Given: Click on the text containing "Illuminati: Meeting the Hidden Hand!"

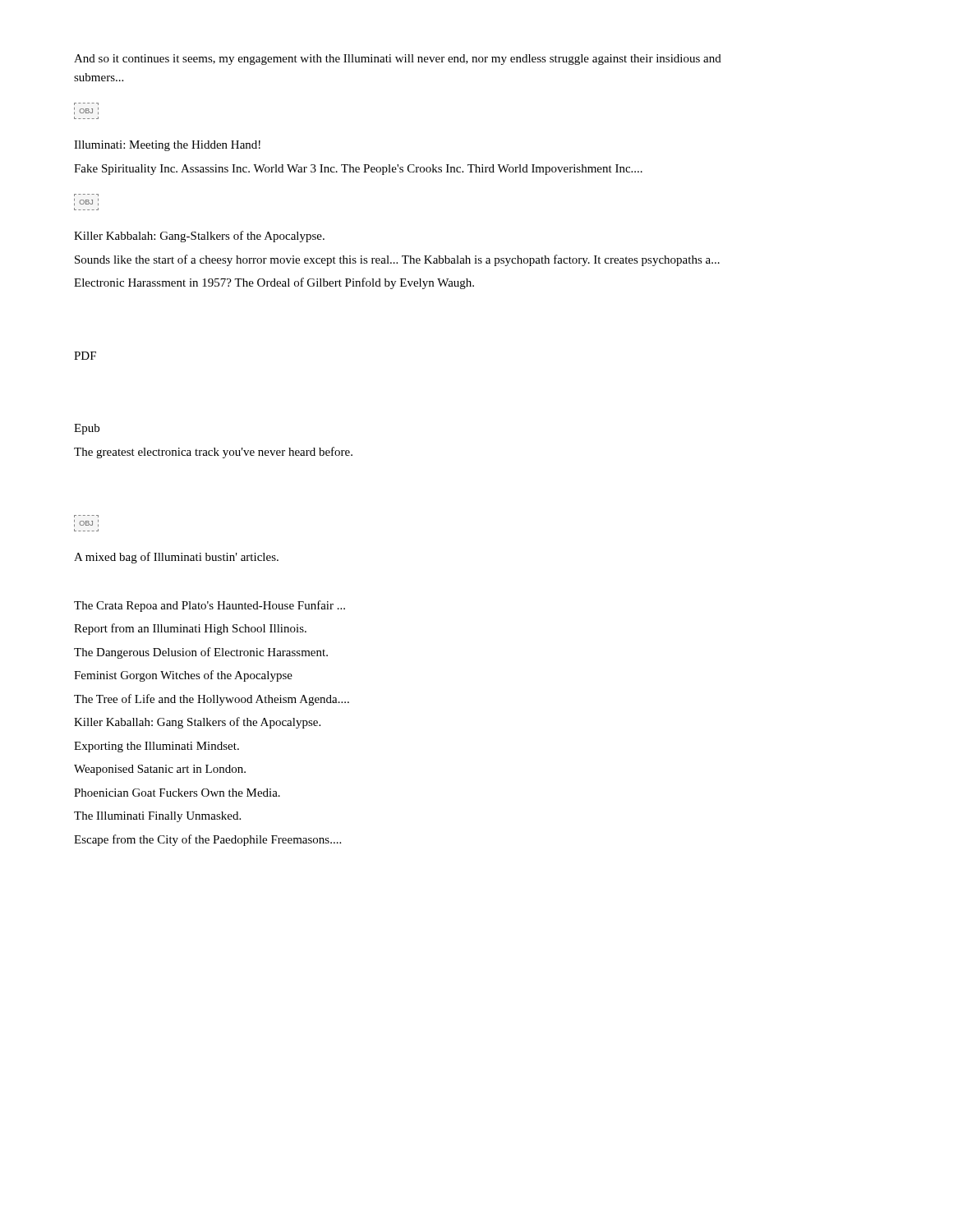Looking at the screenshot, I should (x=168, y=145).
